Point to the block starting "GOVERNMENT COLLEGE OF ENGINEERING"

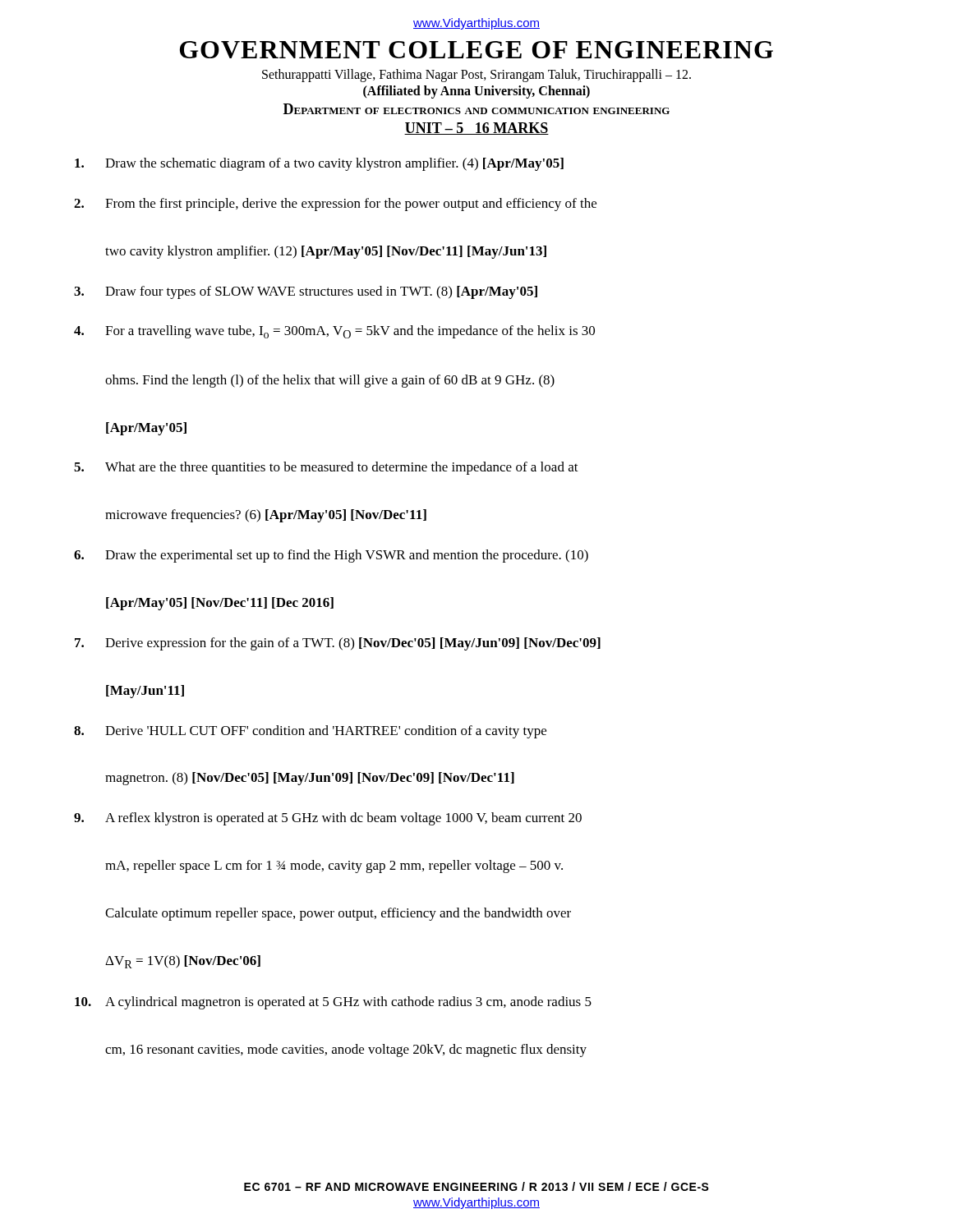coord(476,49)
